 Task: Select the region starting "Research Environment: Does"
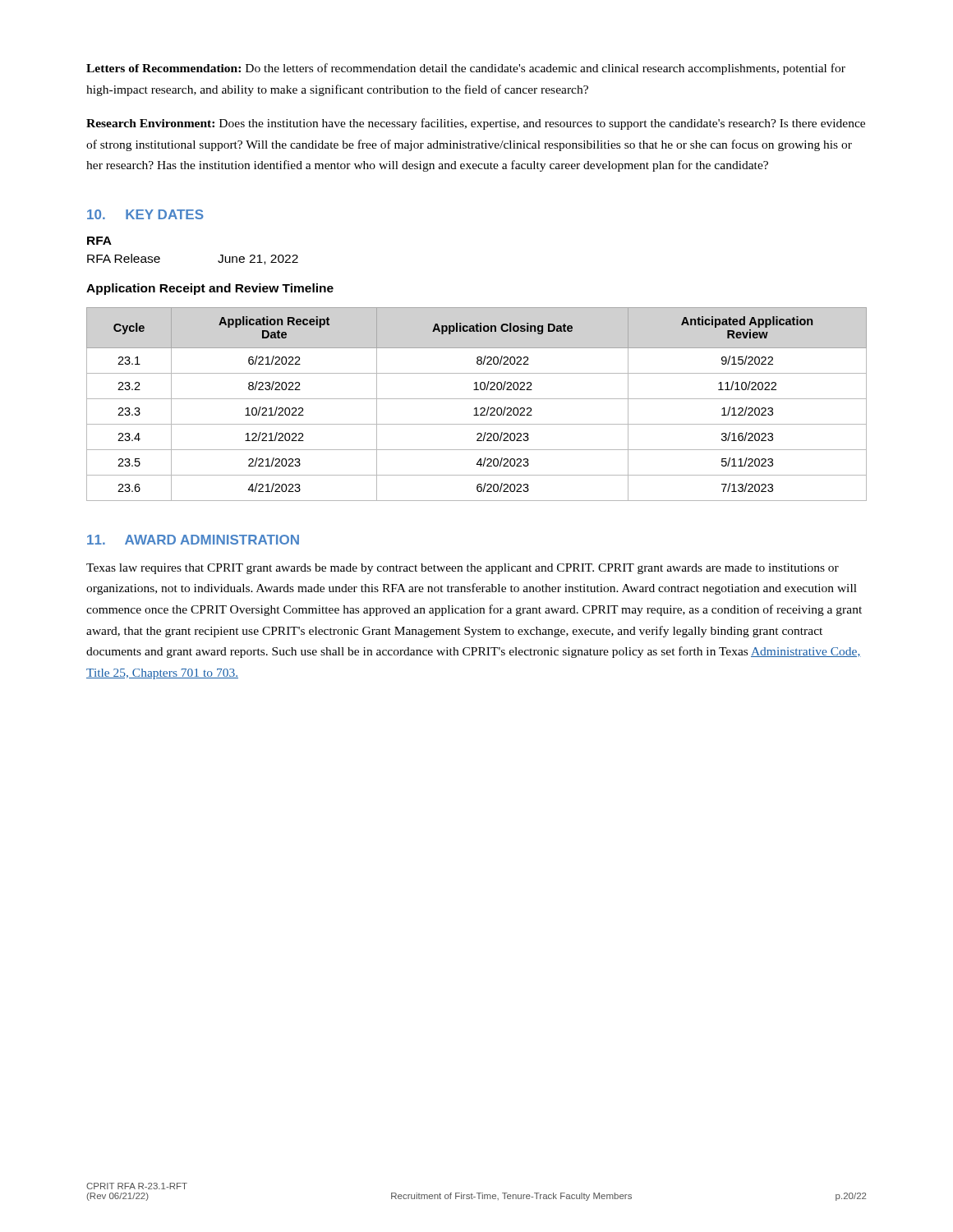tap(476, 144)
